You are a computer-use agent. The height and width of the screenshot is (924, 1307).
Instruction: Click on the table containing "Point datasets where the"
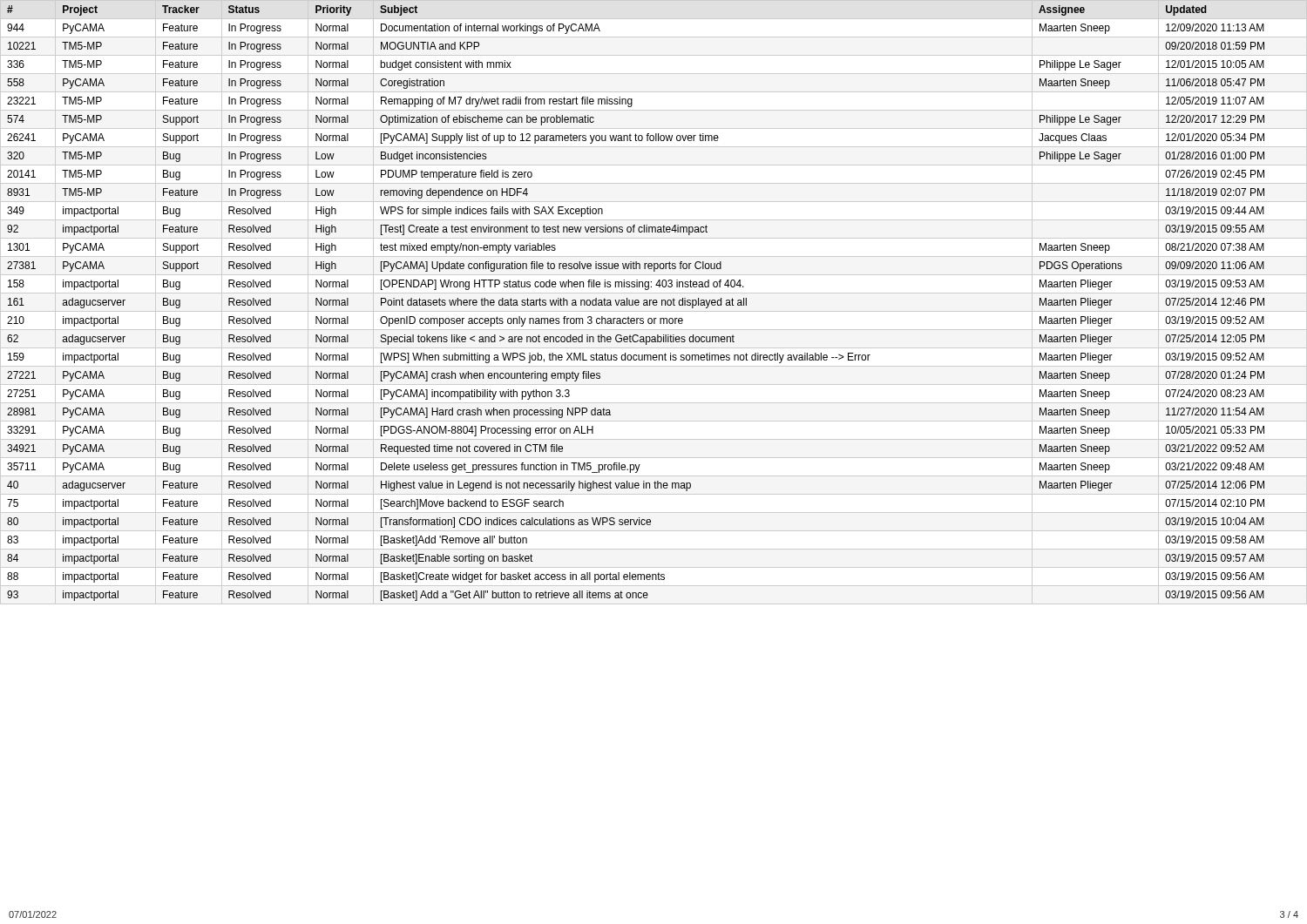point(654,302)
